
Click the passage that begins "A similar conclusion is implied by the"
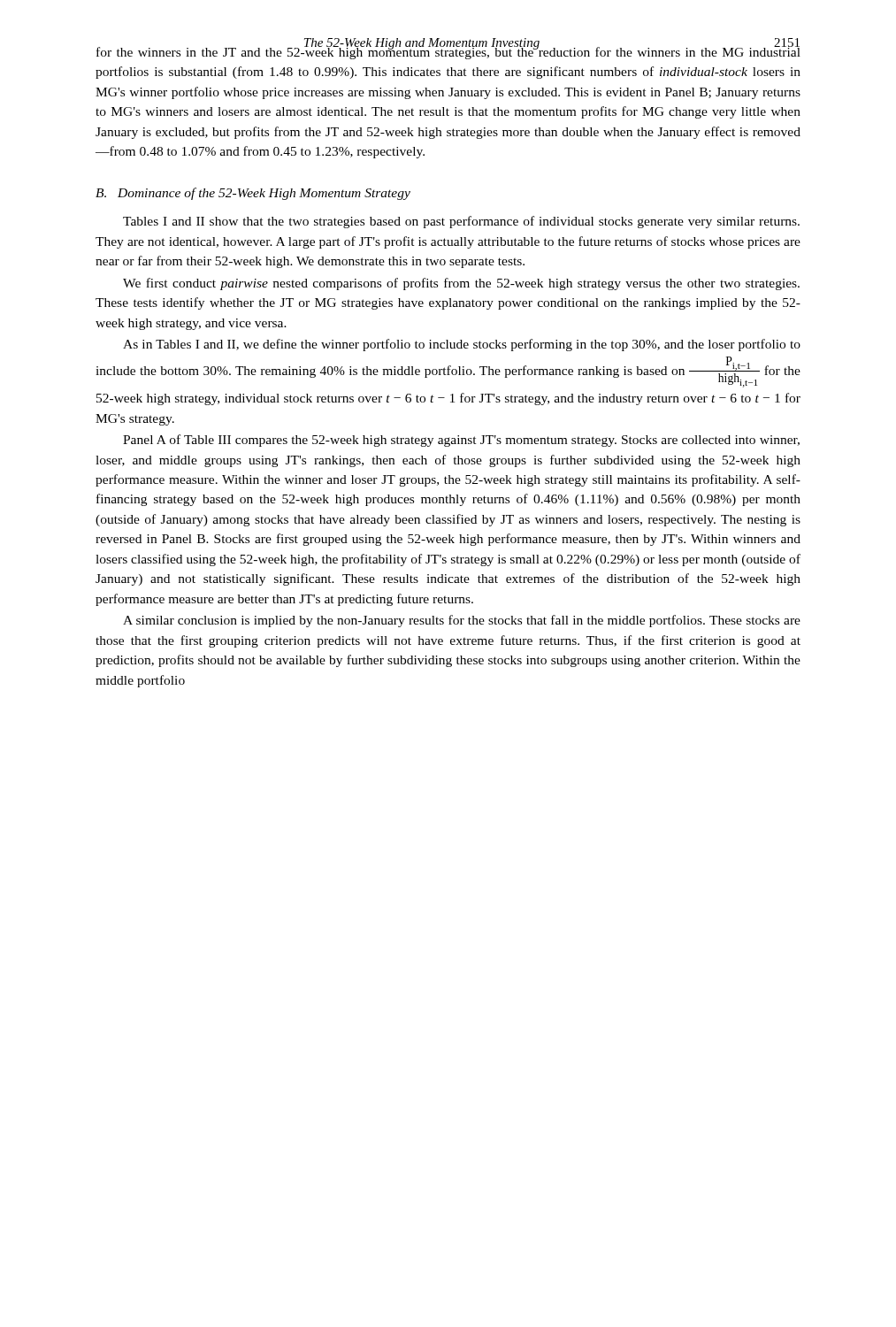coord(448,650)
